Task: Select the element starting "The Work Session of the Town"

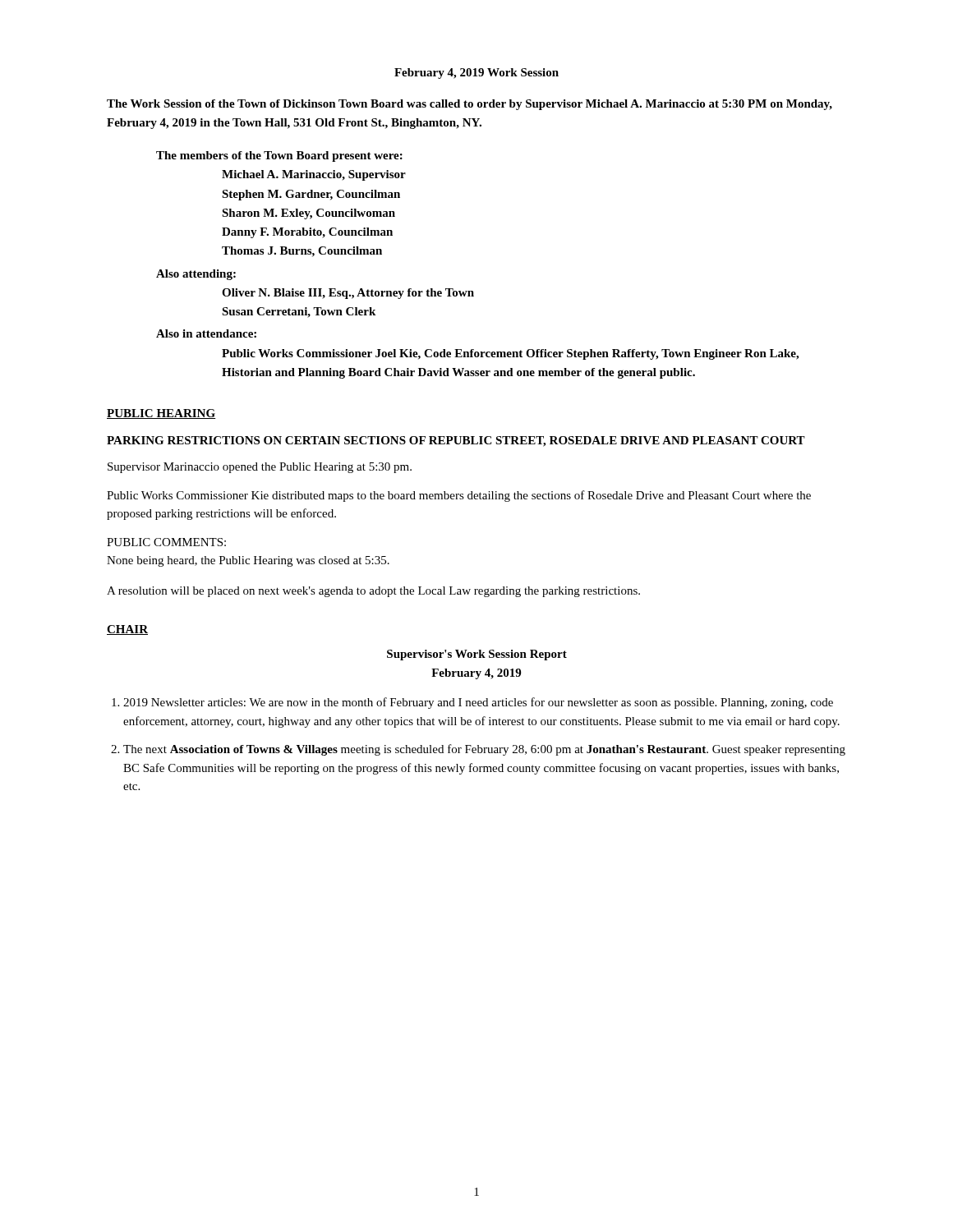Action: [470, 113]
